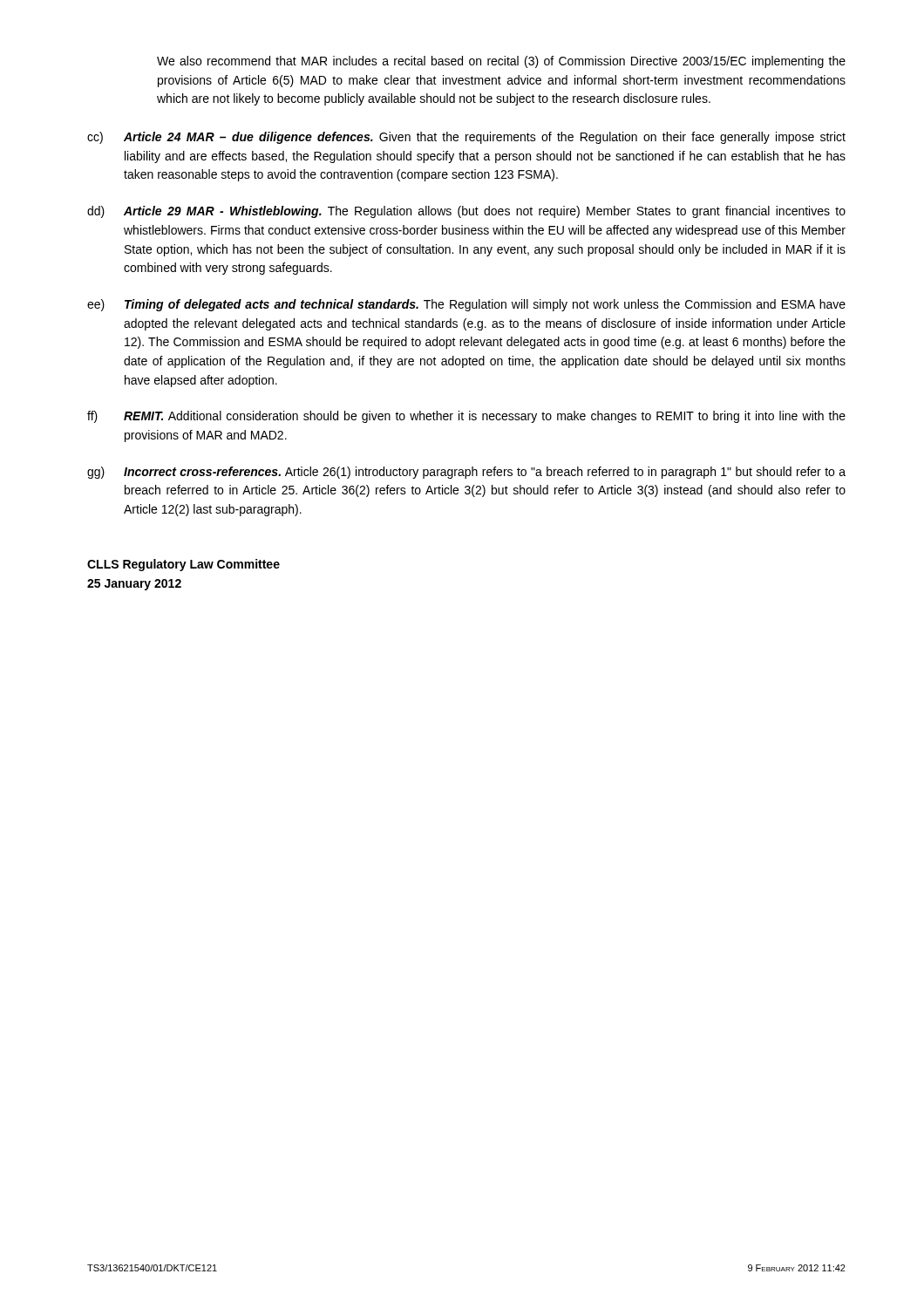Point to the block beginning "ff) REMIT. Additional consideration should be given"
This screenshot has width=924, height=1308.
[466, 426]
